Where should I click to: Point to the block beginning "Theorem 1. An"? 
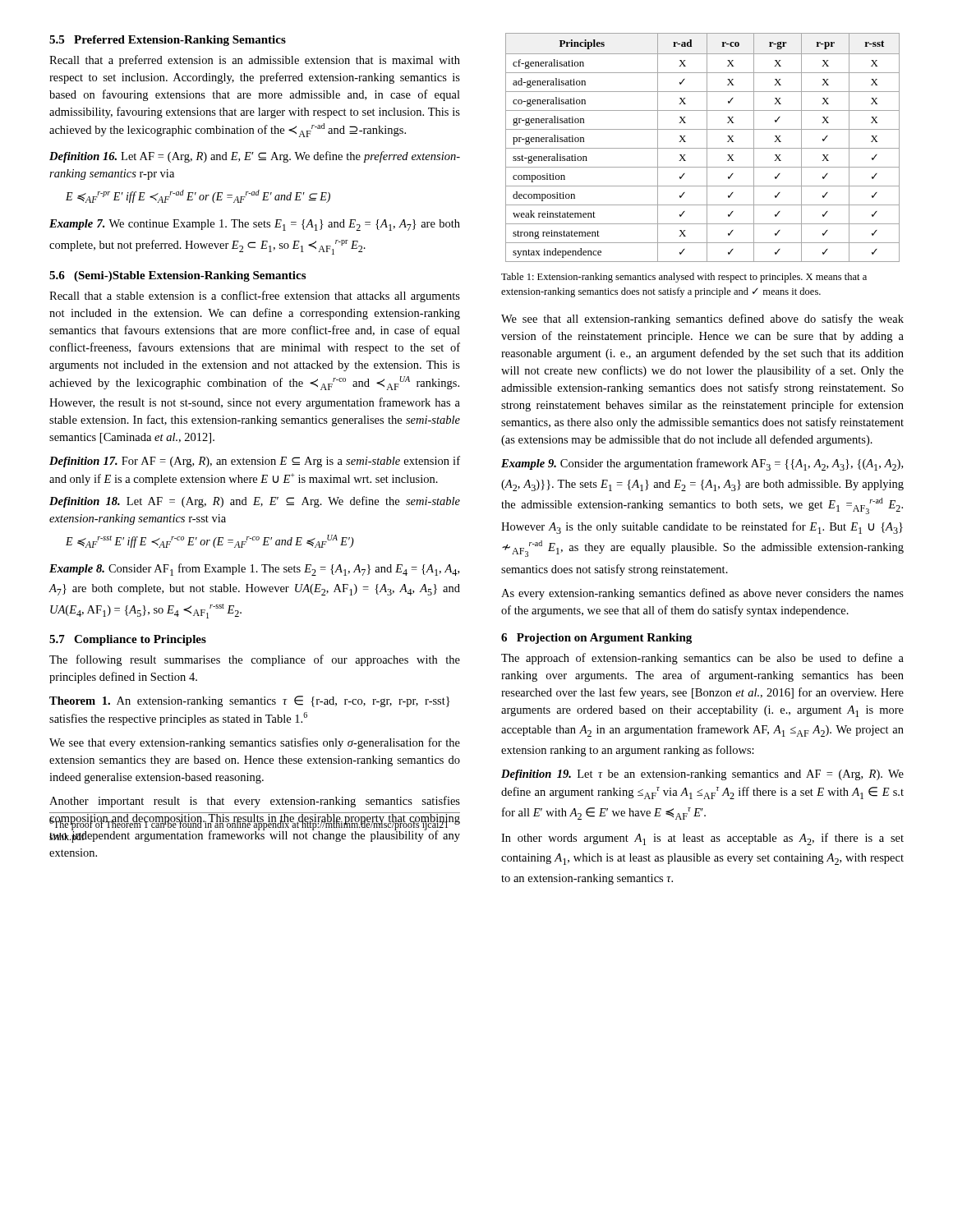[x=255, y=710]
